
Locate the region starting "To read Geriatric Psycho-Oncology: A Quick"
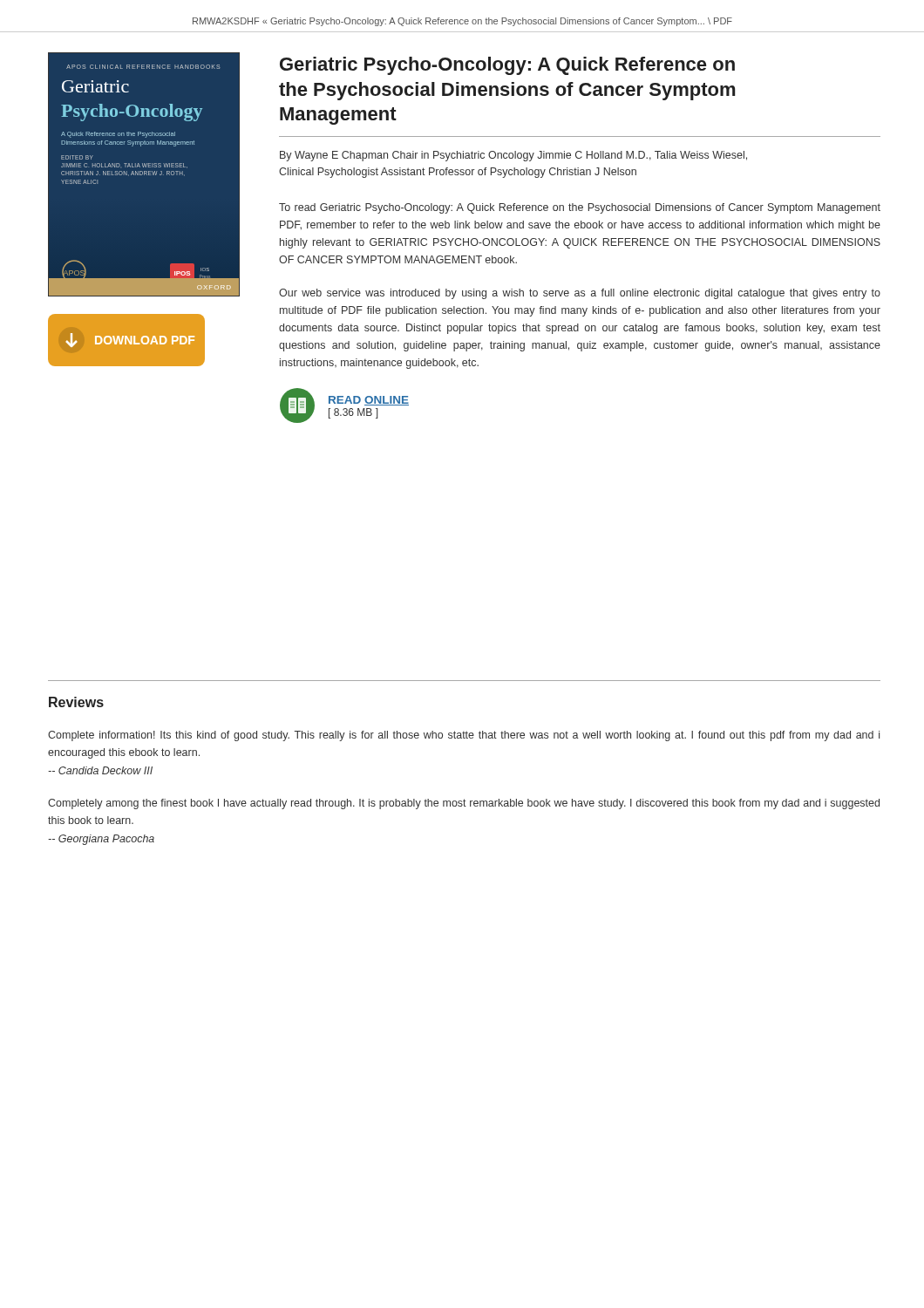pos(580,234)
